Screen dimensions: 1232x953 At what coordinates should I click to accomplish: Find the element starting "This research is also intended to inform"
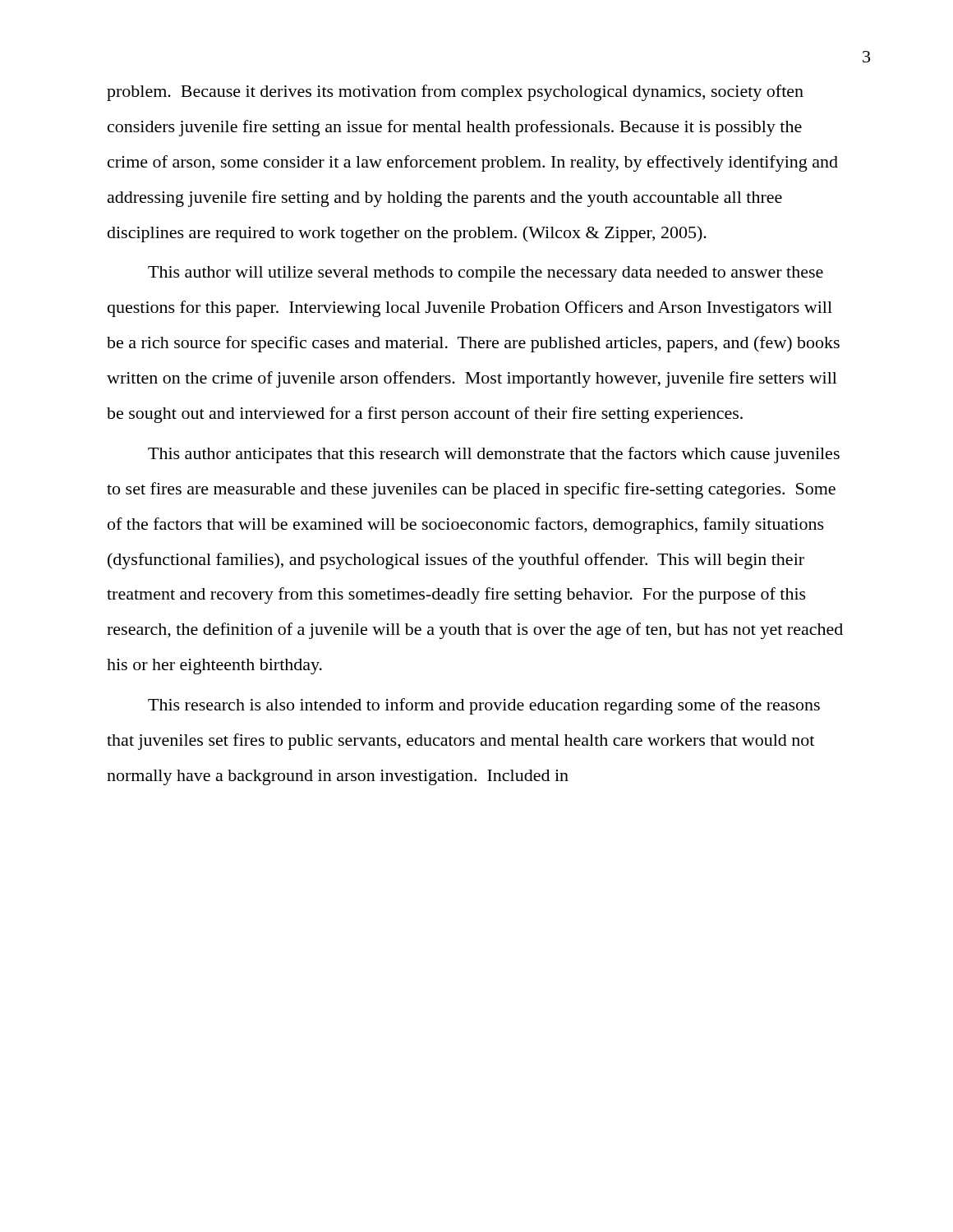click(x=464, y=740)
